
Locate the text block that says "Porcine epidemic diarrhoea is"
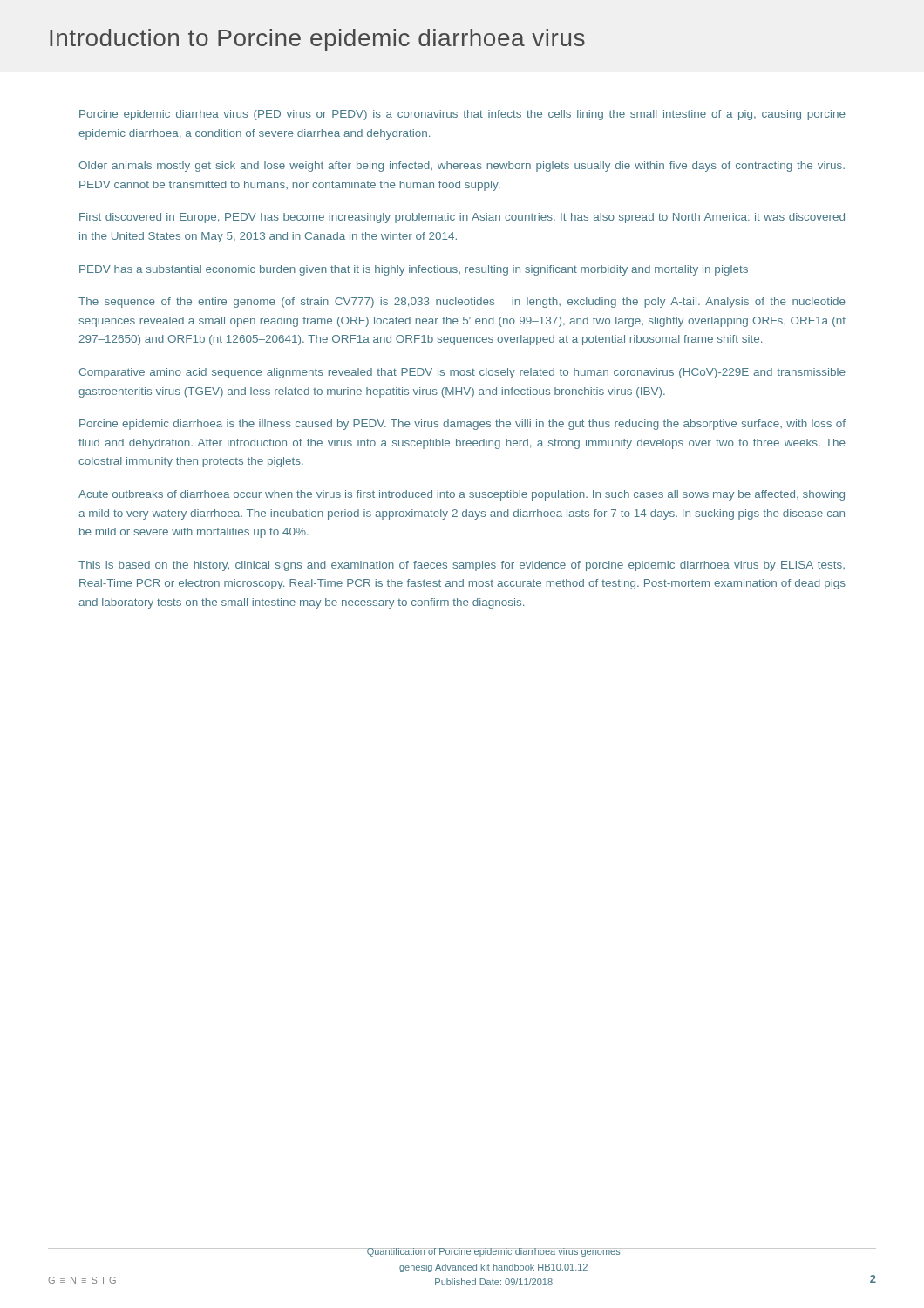462,442
